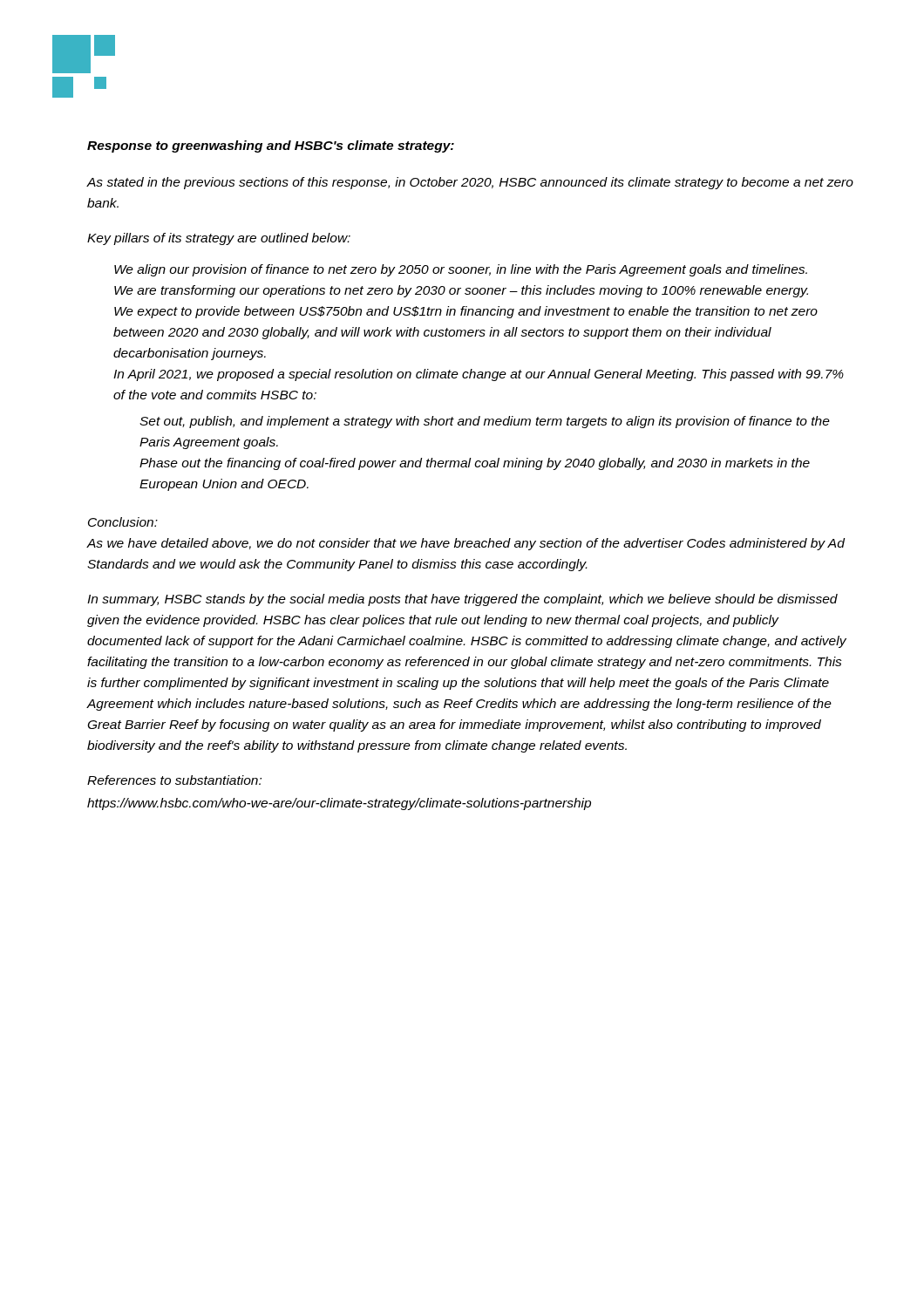Image resolution: width=924 pixels, height=1308 pixels.
Task: Find the block on this page that starts "As stated in"
Action: (471, 193)
